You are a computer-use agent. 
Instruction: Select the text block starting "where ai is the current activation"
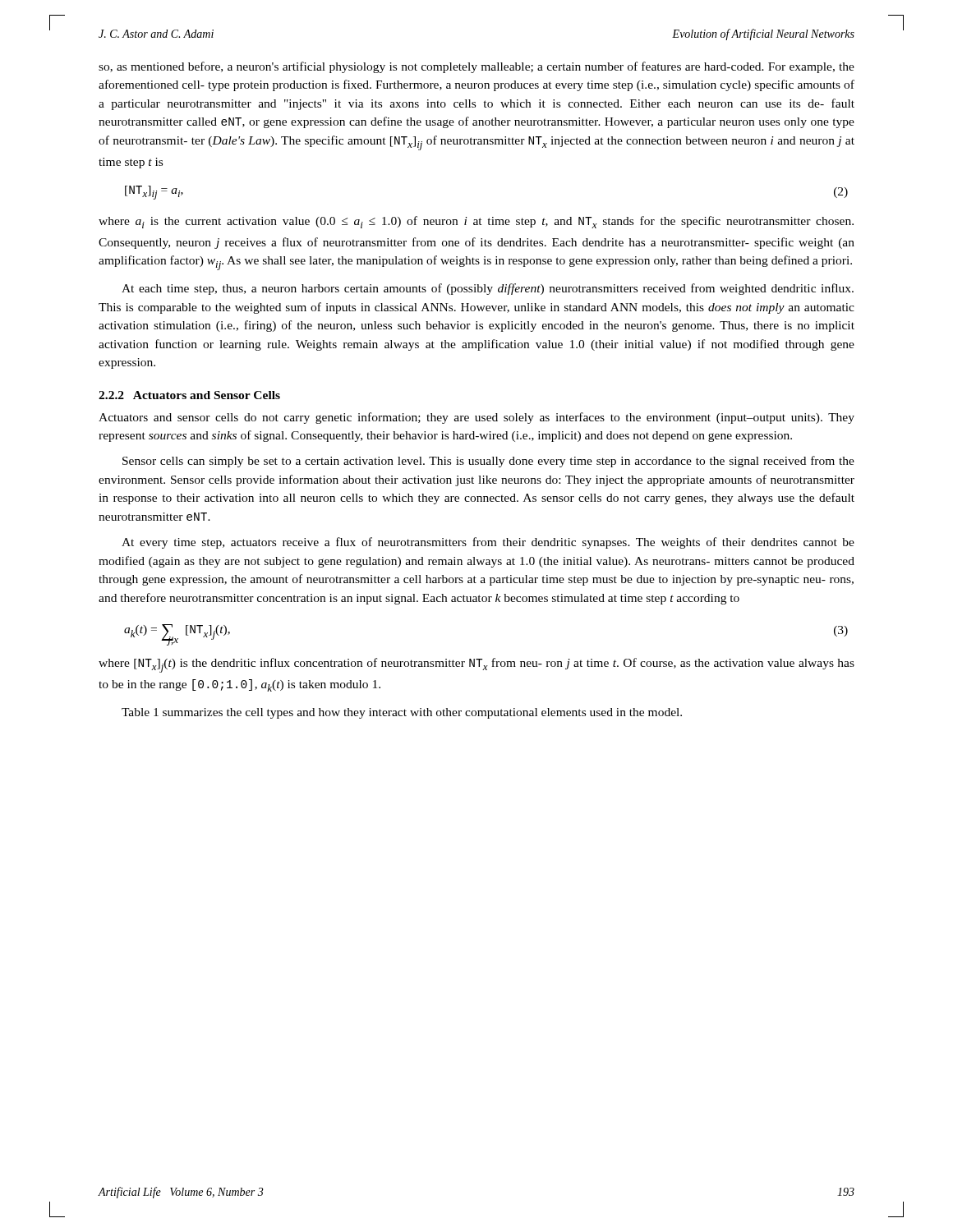coord(476,292)
